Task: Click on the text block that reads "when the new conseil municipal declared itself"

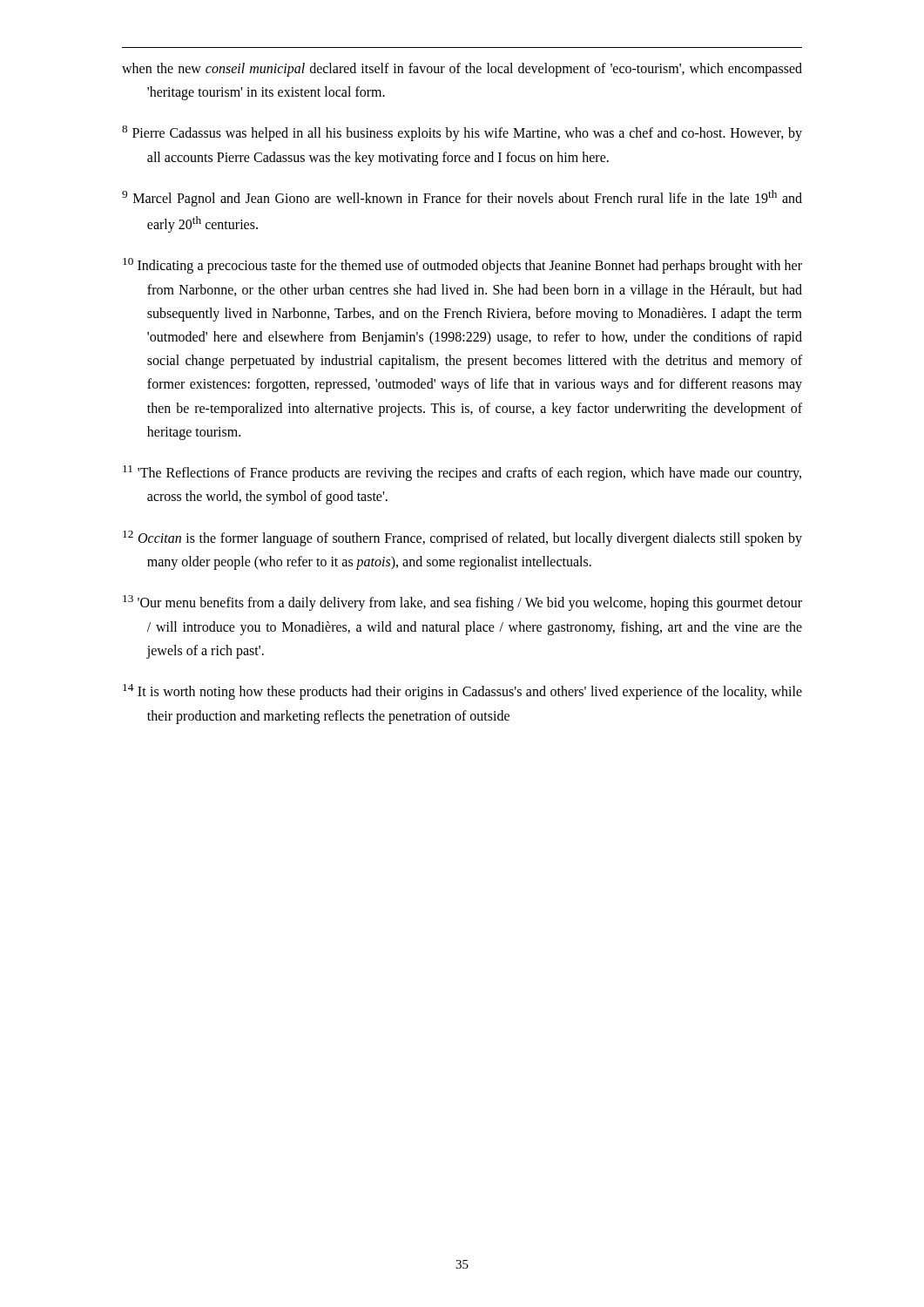Action: point(462,80)
